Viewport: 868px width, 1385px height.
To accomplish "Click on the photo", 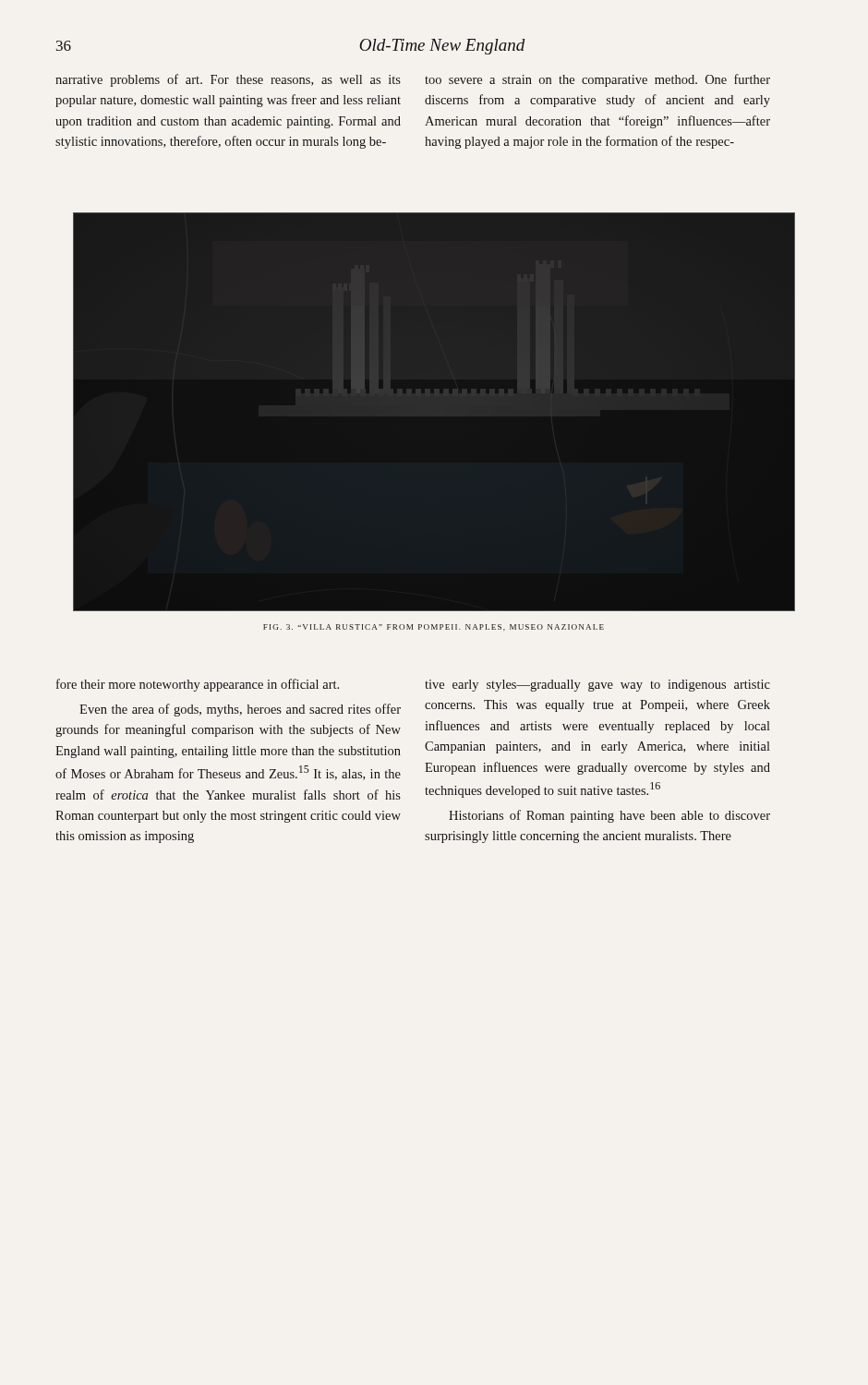I will pyautogui.click(x=434, y=412).
